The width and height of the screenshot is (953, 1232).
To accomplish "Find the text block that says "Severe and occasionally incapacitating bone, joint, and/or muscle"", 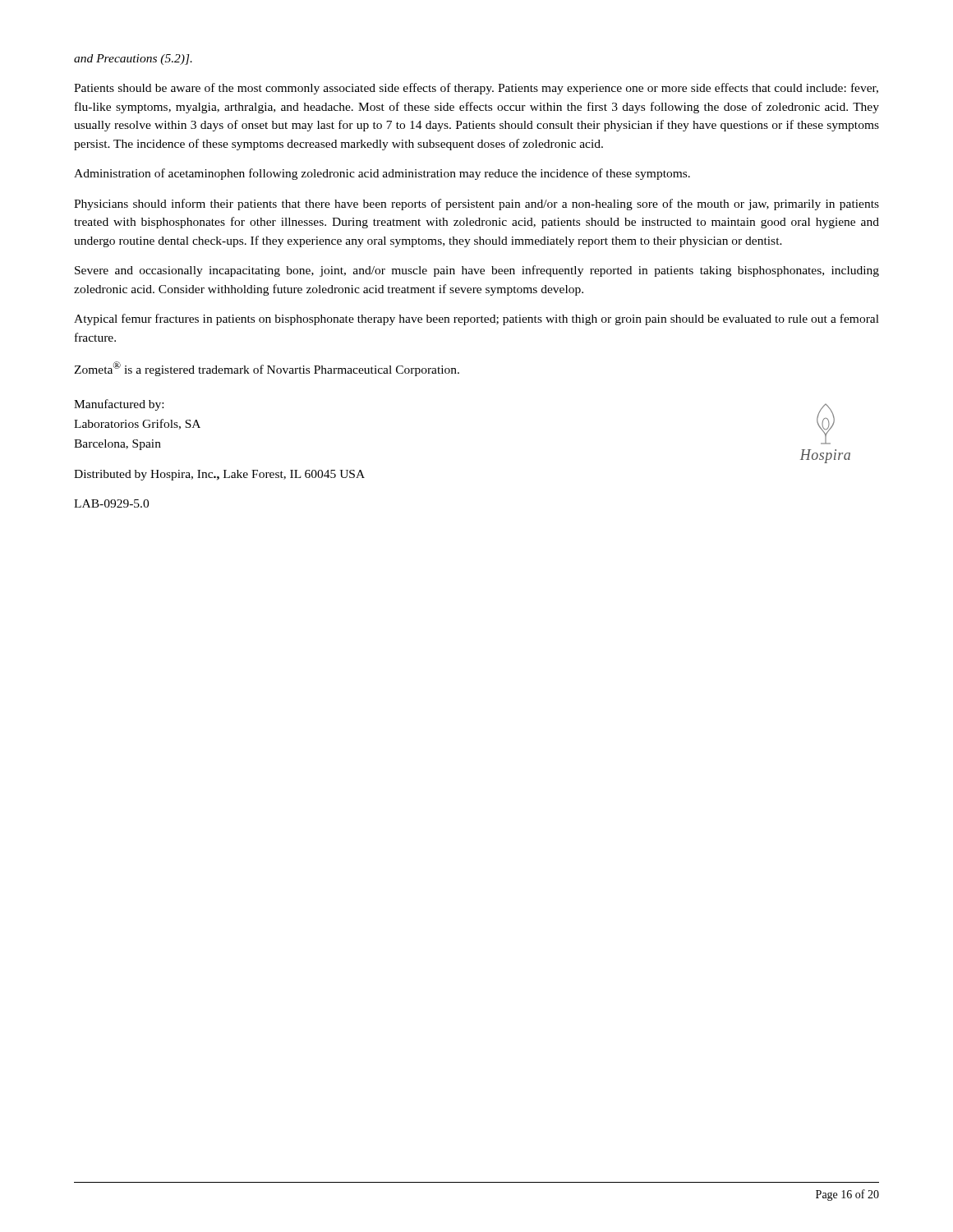I will click(476, 279).
